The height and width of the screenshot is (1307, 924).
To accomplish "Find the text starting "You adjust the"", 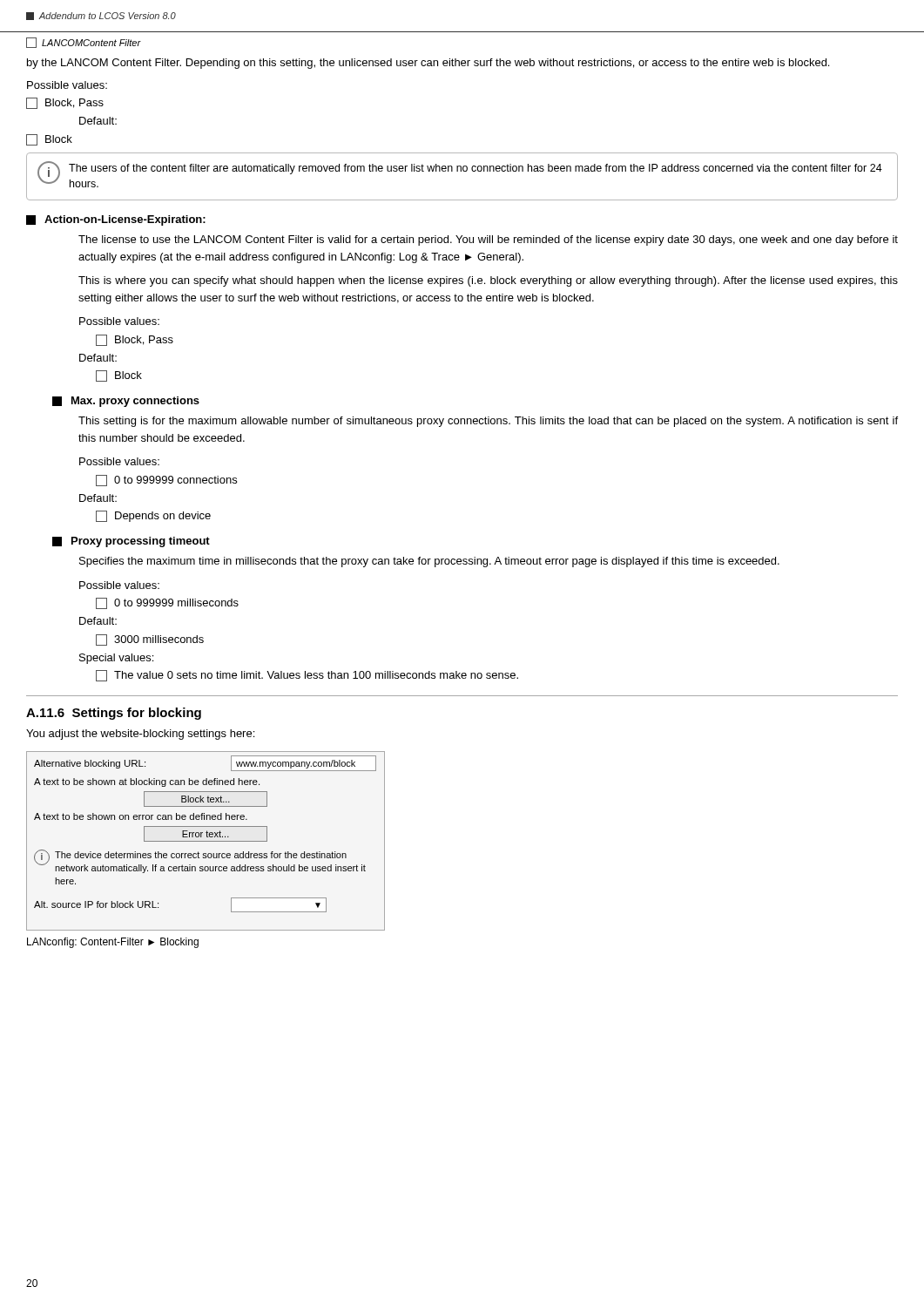I will tap(141, 733).
